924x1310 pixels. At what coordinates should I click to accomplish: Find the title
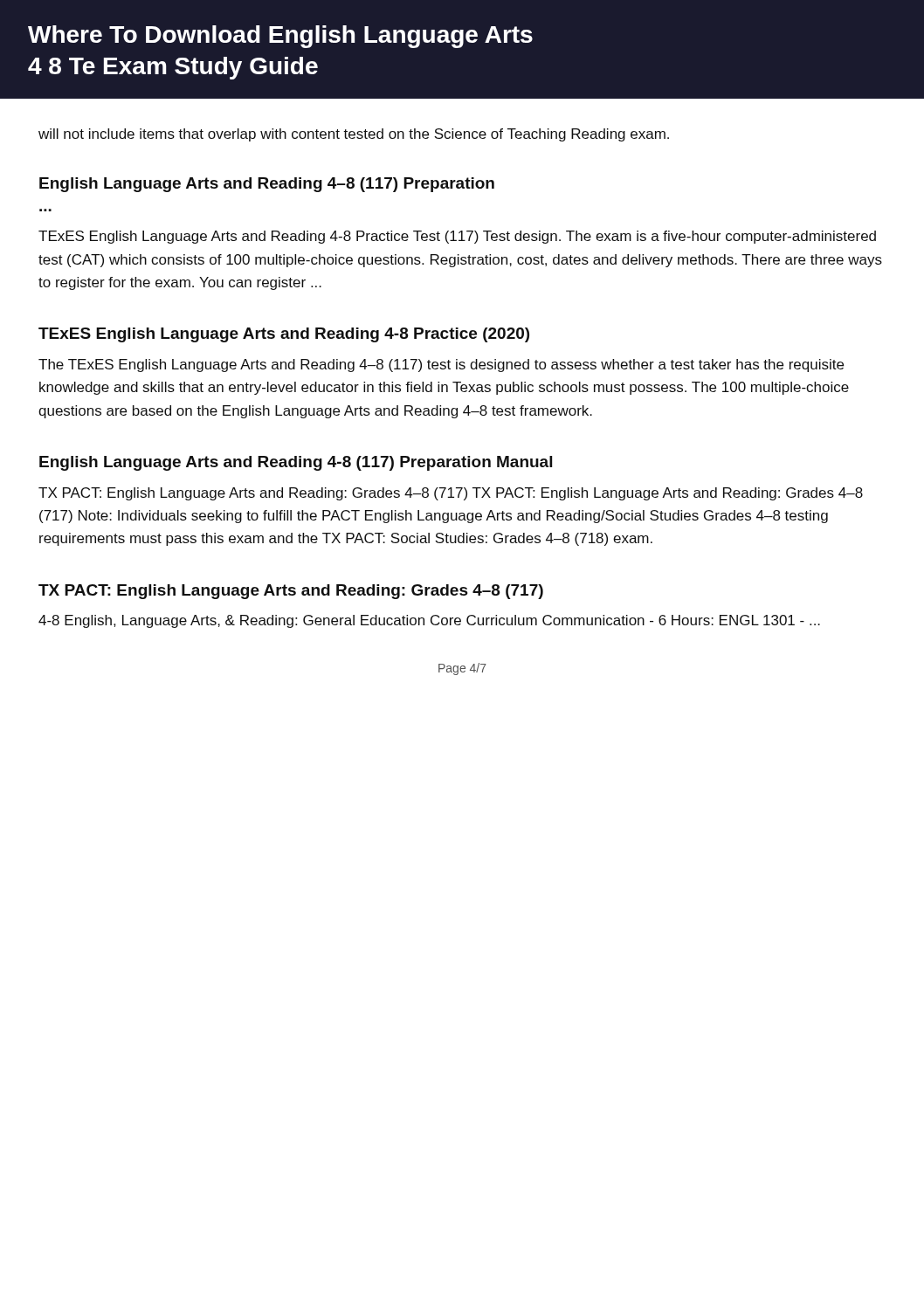tap(462, 51)
